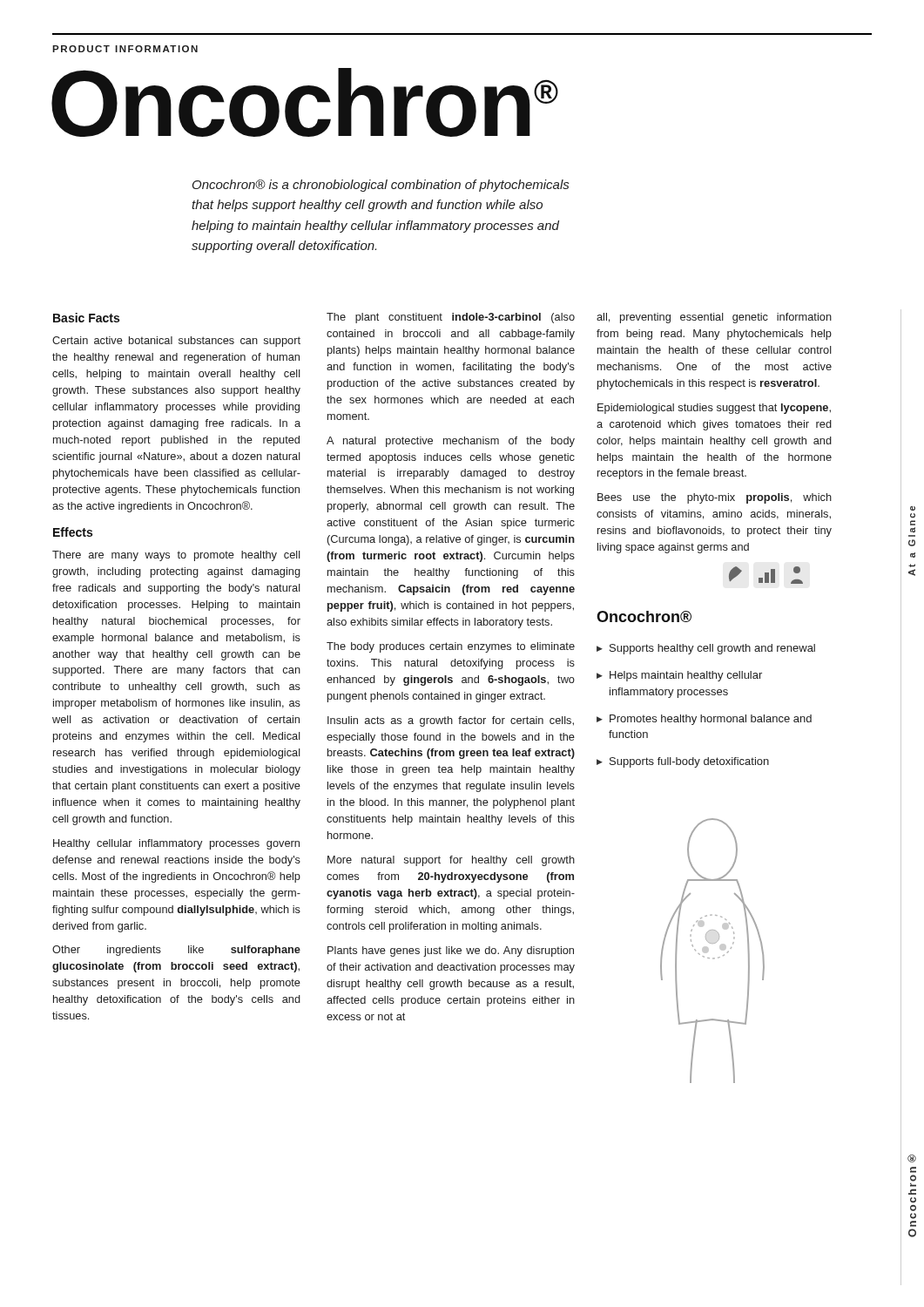Click the passage that begins "The plant constituent"
The height and width of the screenshot is (1307, 924).
[x=451, y=667]
